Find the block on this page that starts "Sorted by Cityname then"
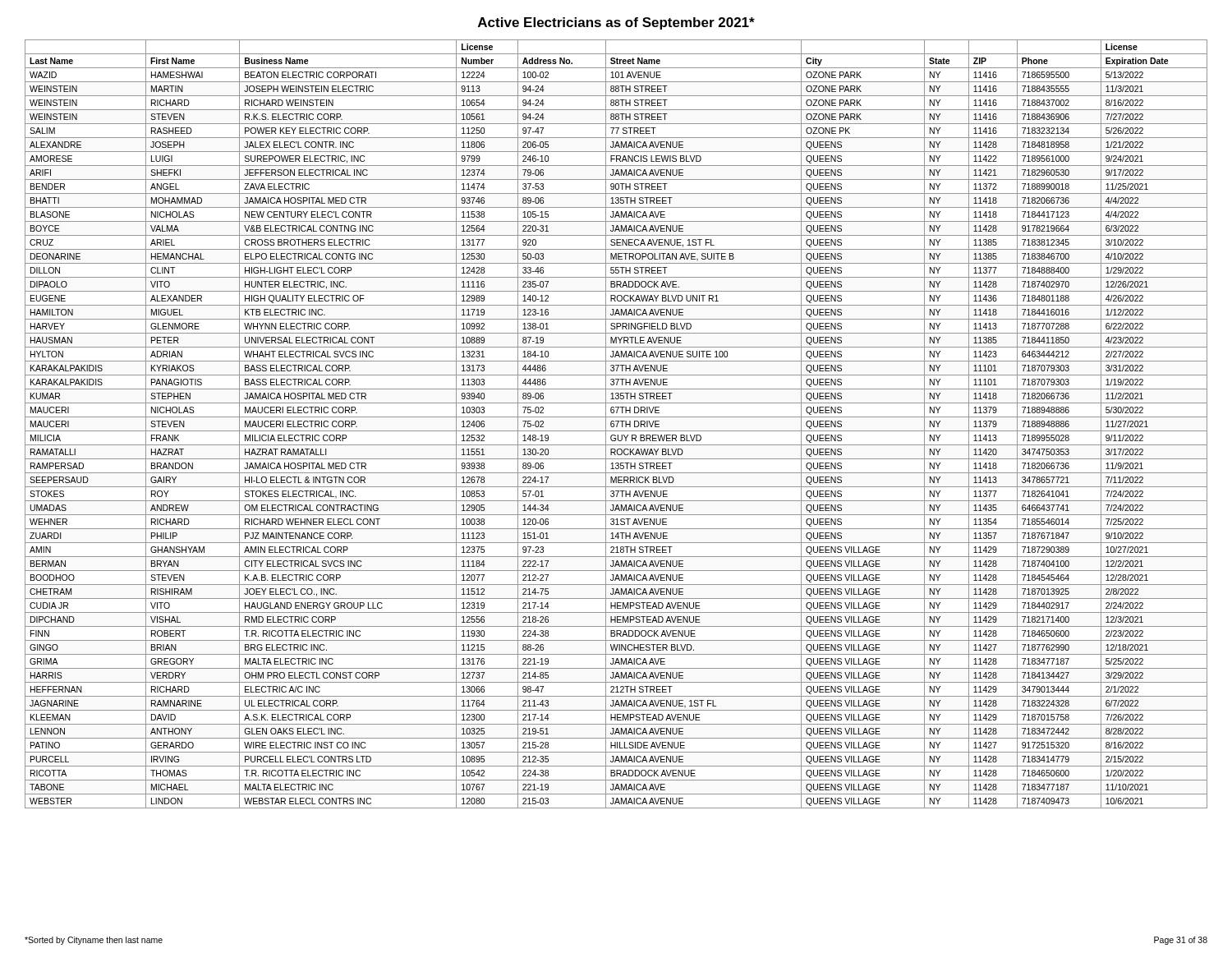This screenshot has width=1232, height=953. coord(94,940)
